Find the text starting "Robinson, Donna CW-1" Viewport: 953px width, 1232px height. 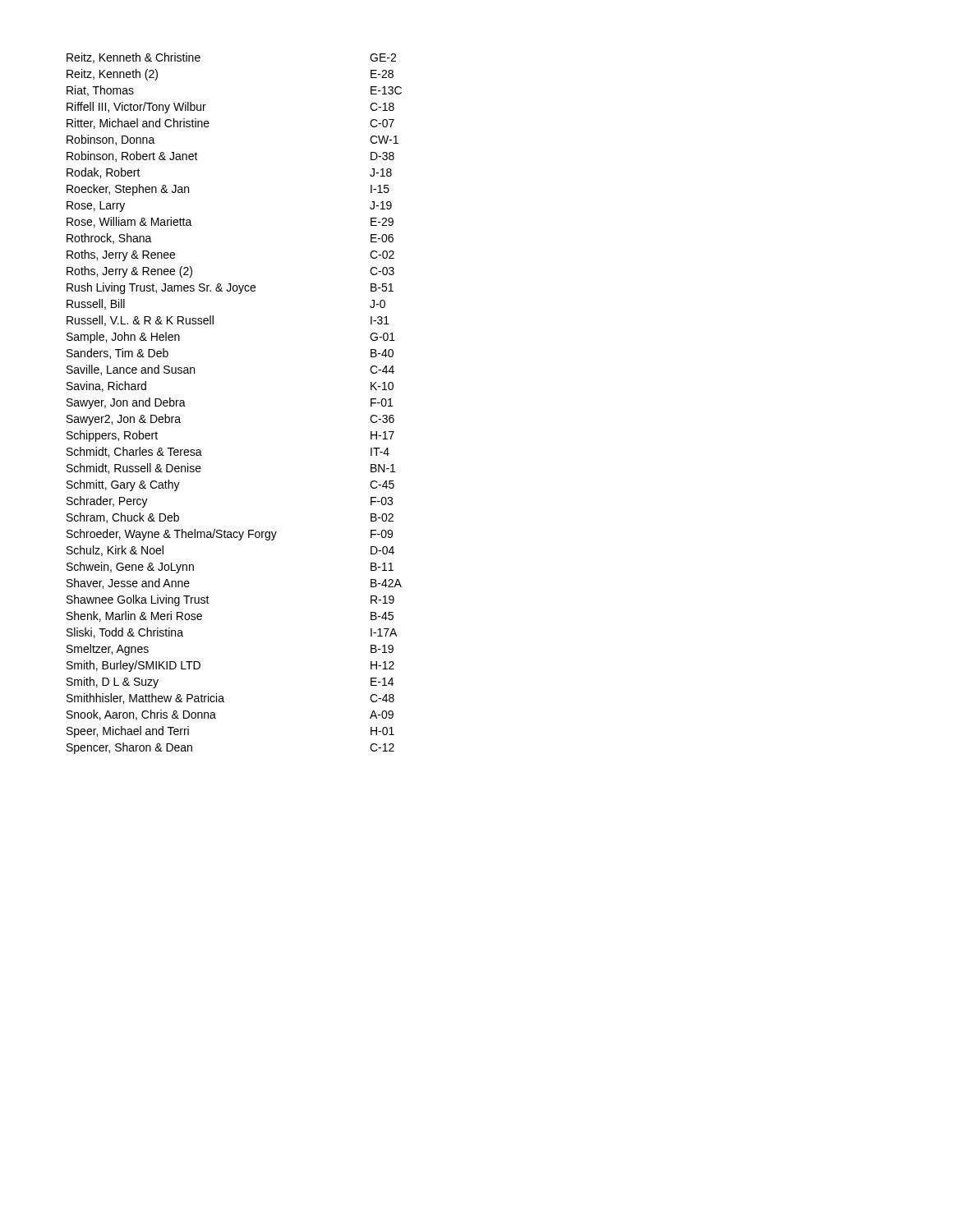110,140
